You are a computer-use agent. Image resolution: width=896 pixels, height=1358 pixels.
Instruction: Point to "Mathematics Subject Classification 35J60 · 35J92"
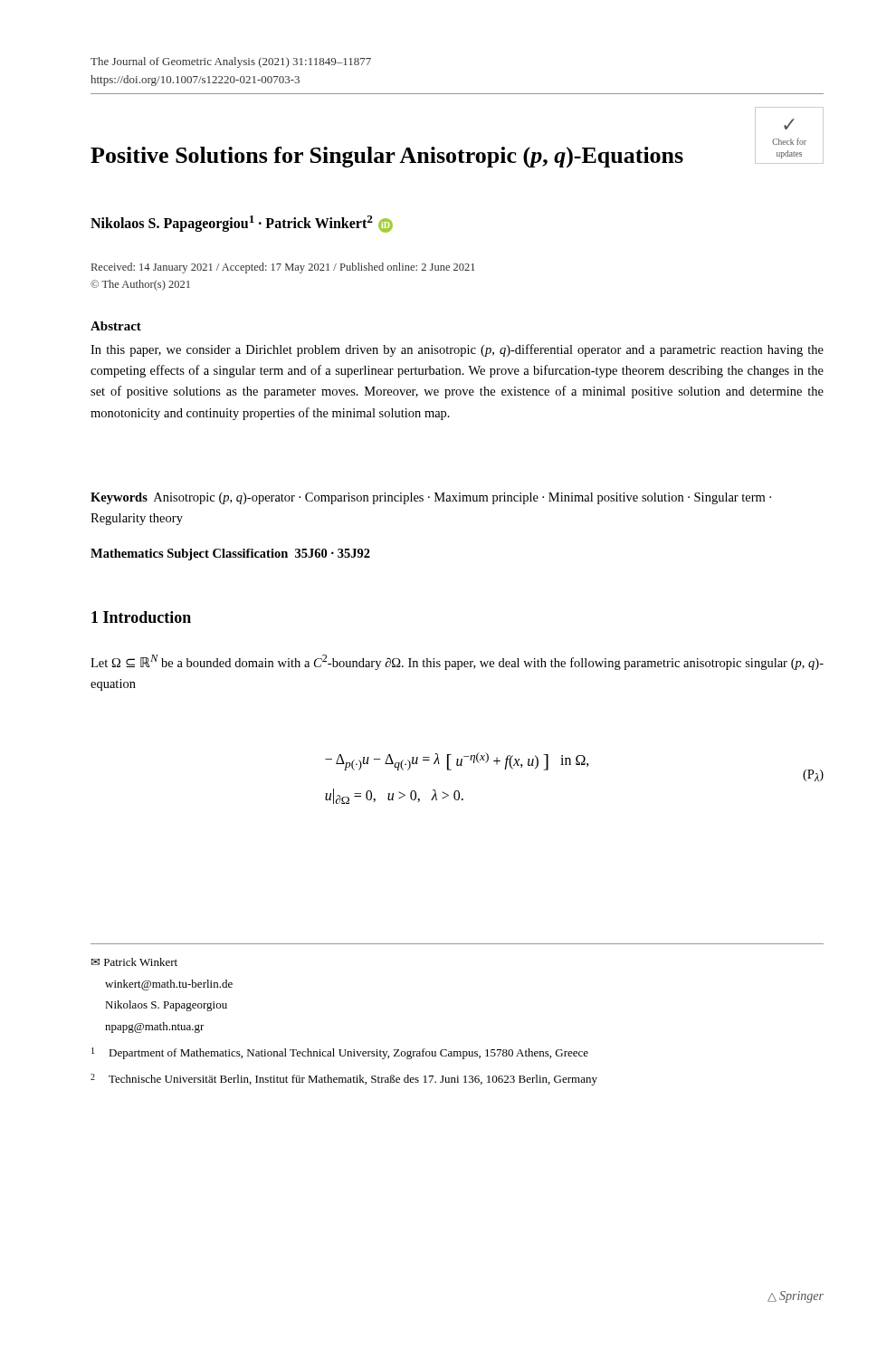230,555
